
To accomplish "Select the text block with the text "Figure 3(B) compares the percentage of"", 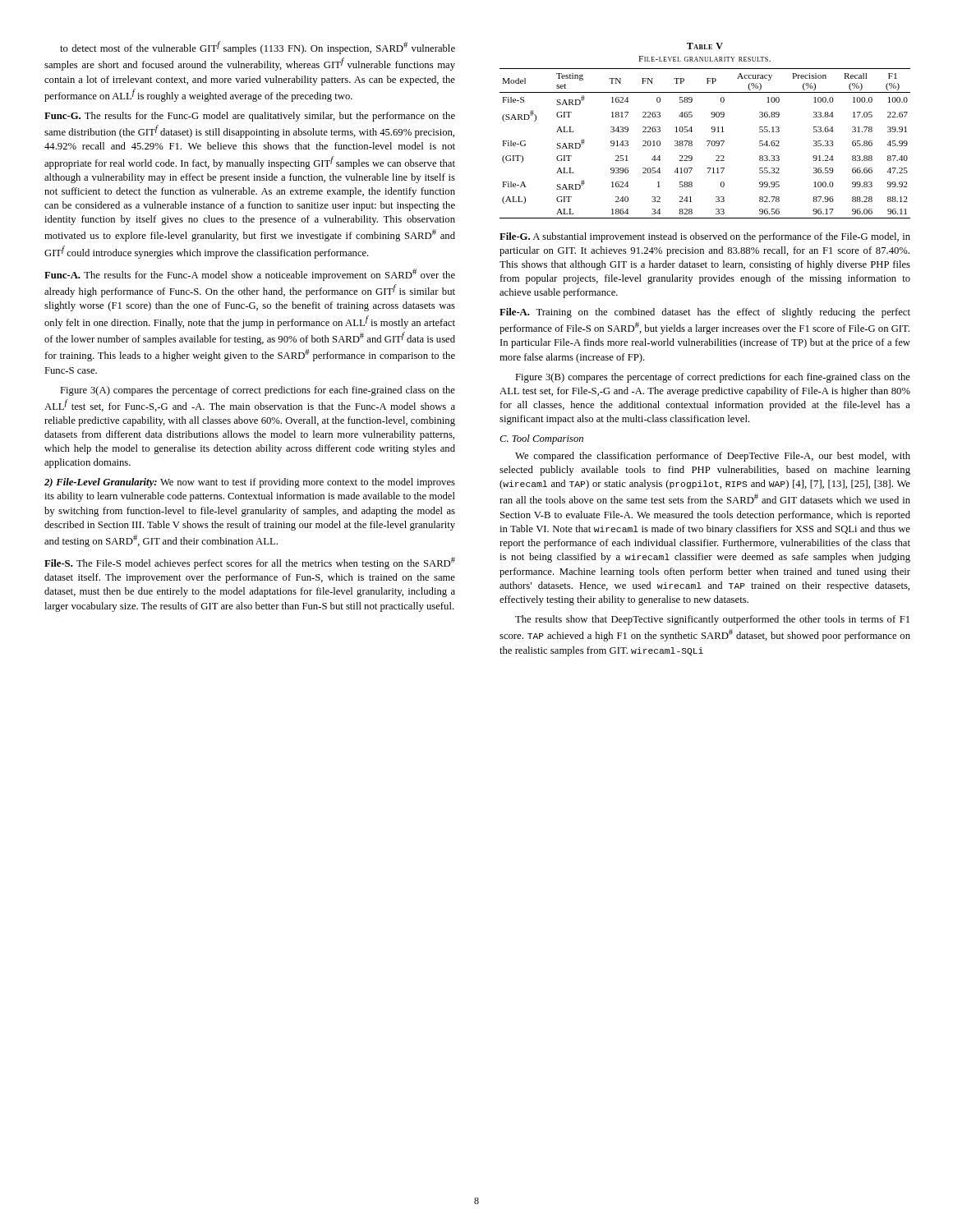I will 705,398.
